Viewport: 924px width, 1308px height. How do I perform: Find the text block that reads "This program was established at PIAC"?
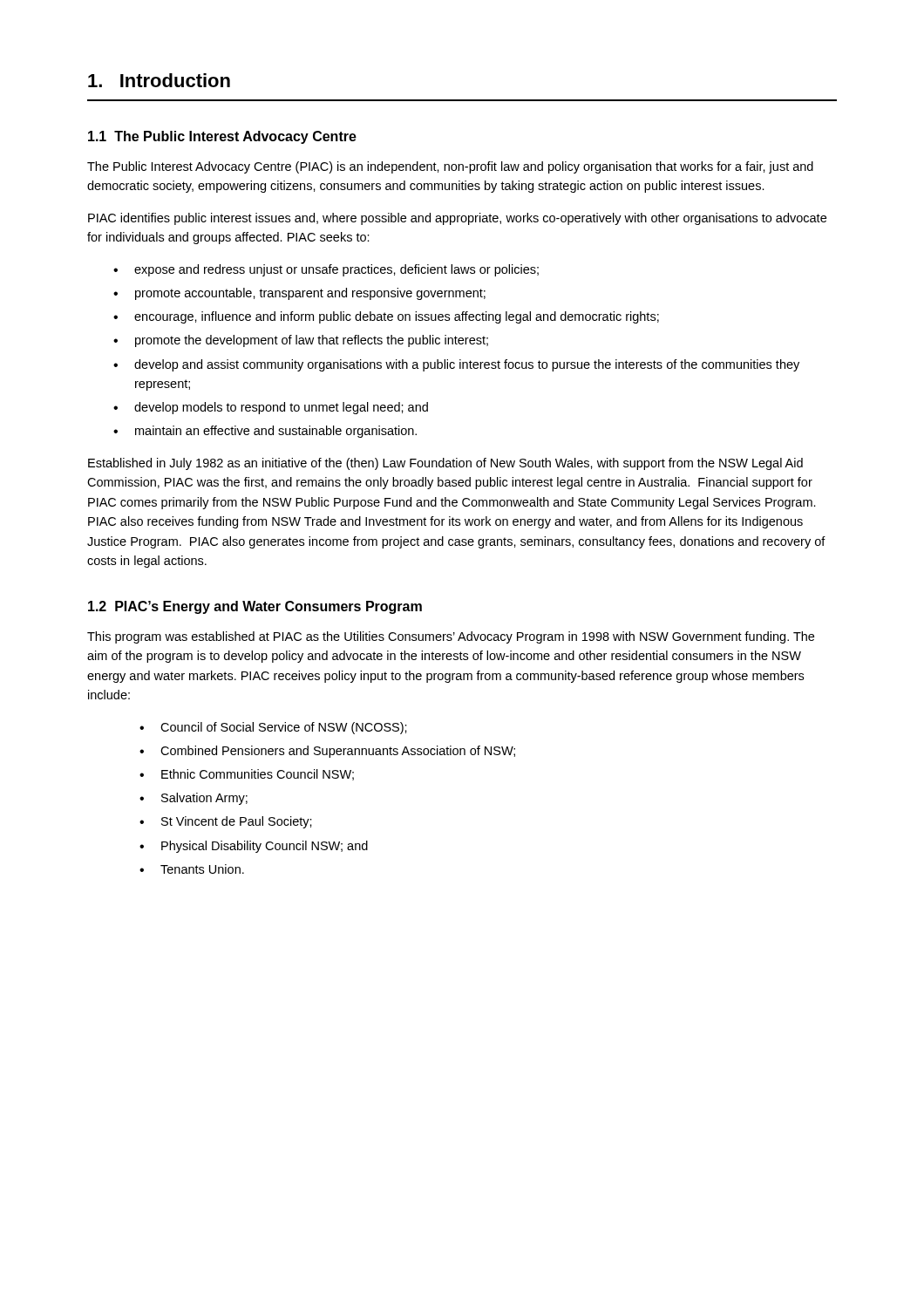(x=451, y=666)
